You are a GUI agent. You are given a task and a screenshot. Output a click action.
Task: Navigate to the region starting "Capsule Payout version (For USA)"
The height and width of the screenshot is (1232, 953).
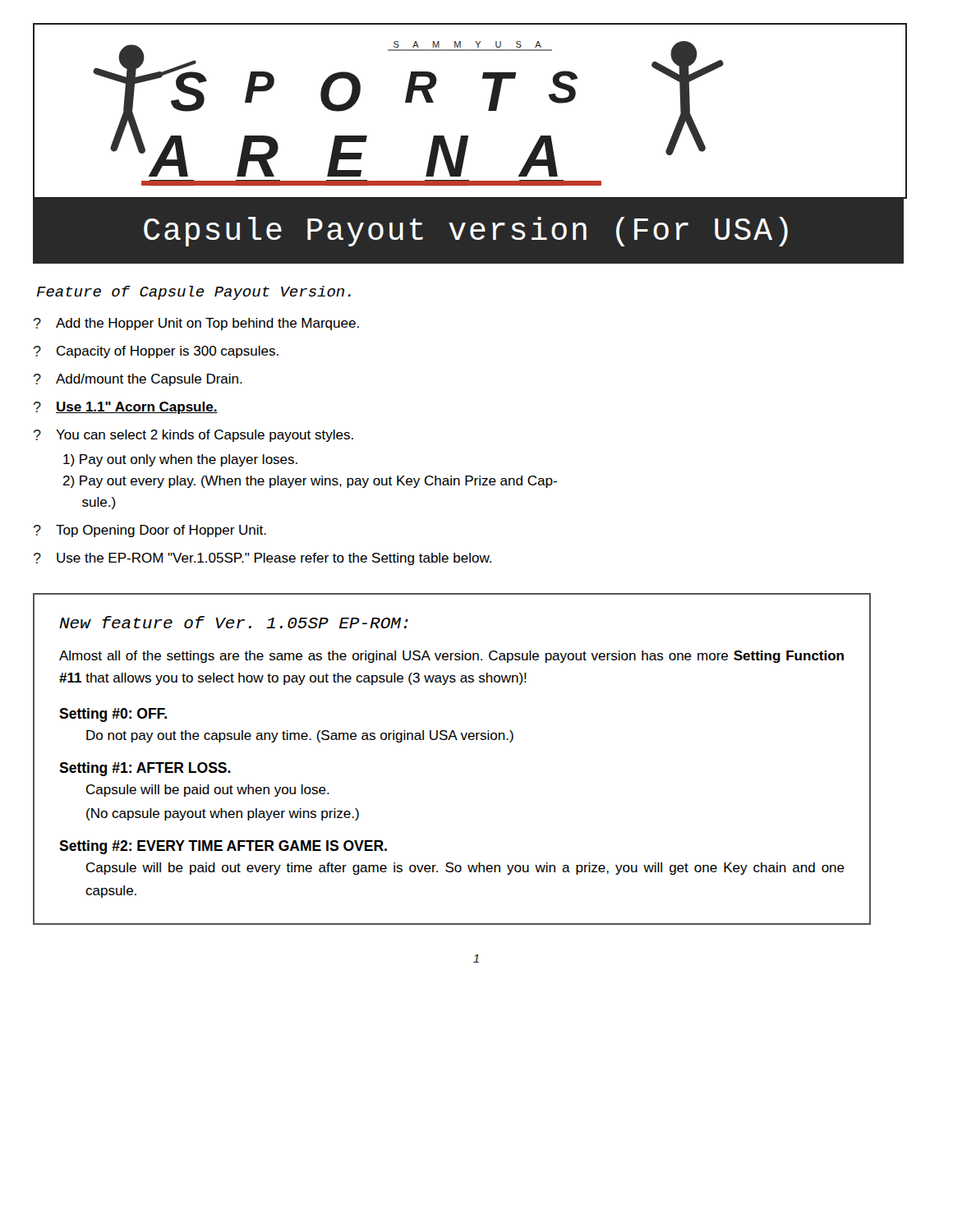[x=468, y=231]
